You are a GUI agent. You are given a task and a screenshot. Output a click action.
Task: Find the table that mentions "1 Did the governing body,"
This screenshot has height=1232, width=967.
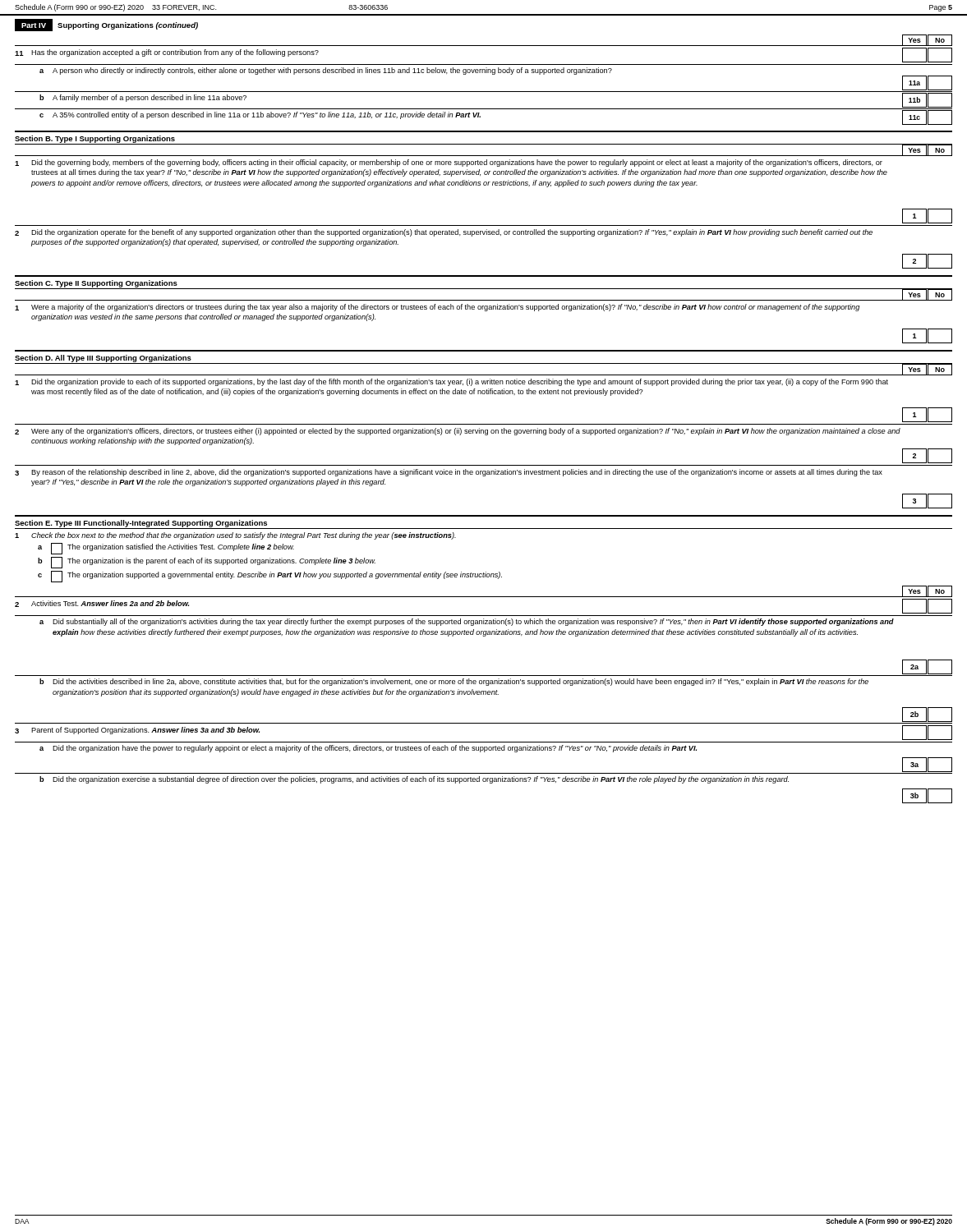484,213
